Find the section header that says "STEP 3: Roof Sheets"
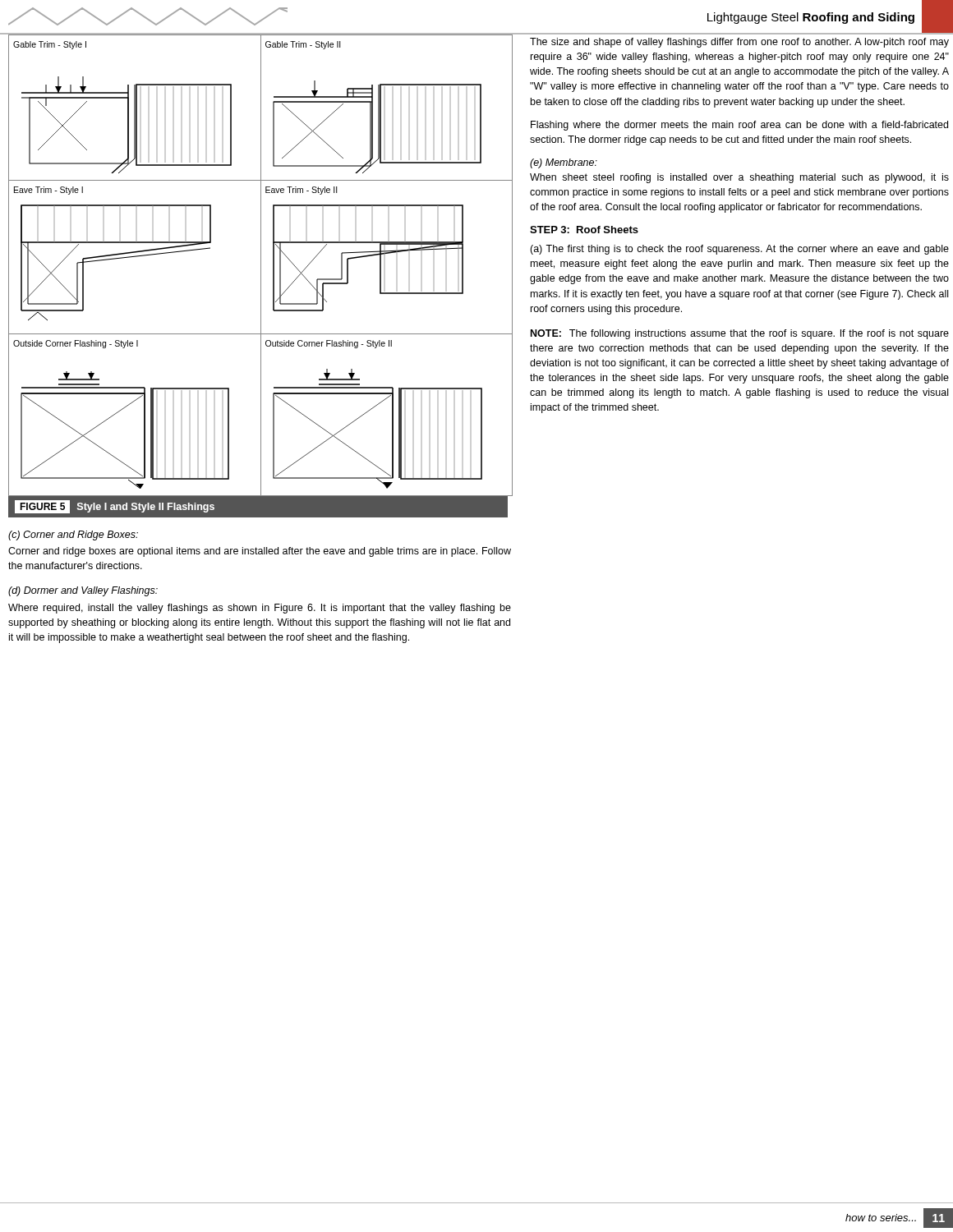This screenshot has width=953, height=1232. pyautogui.click(x=584, y=230)
